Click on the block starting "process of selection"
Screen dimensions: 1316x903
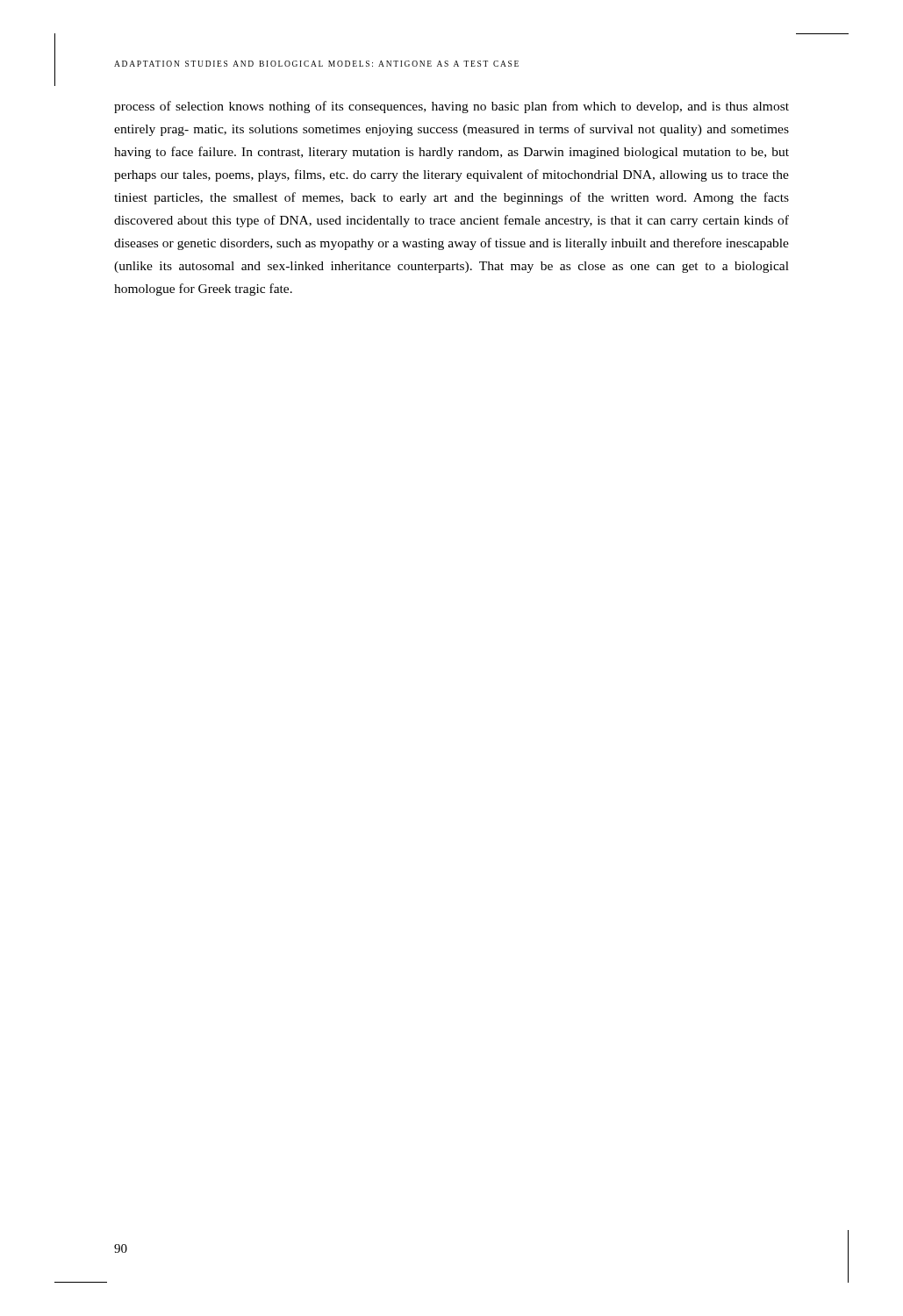coord(452,197)
